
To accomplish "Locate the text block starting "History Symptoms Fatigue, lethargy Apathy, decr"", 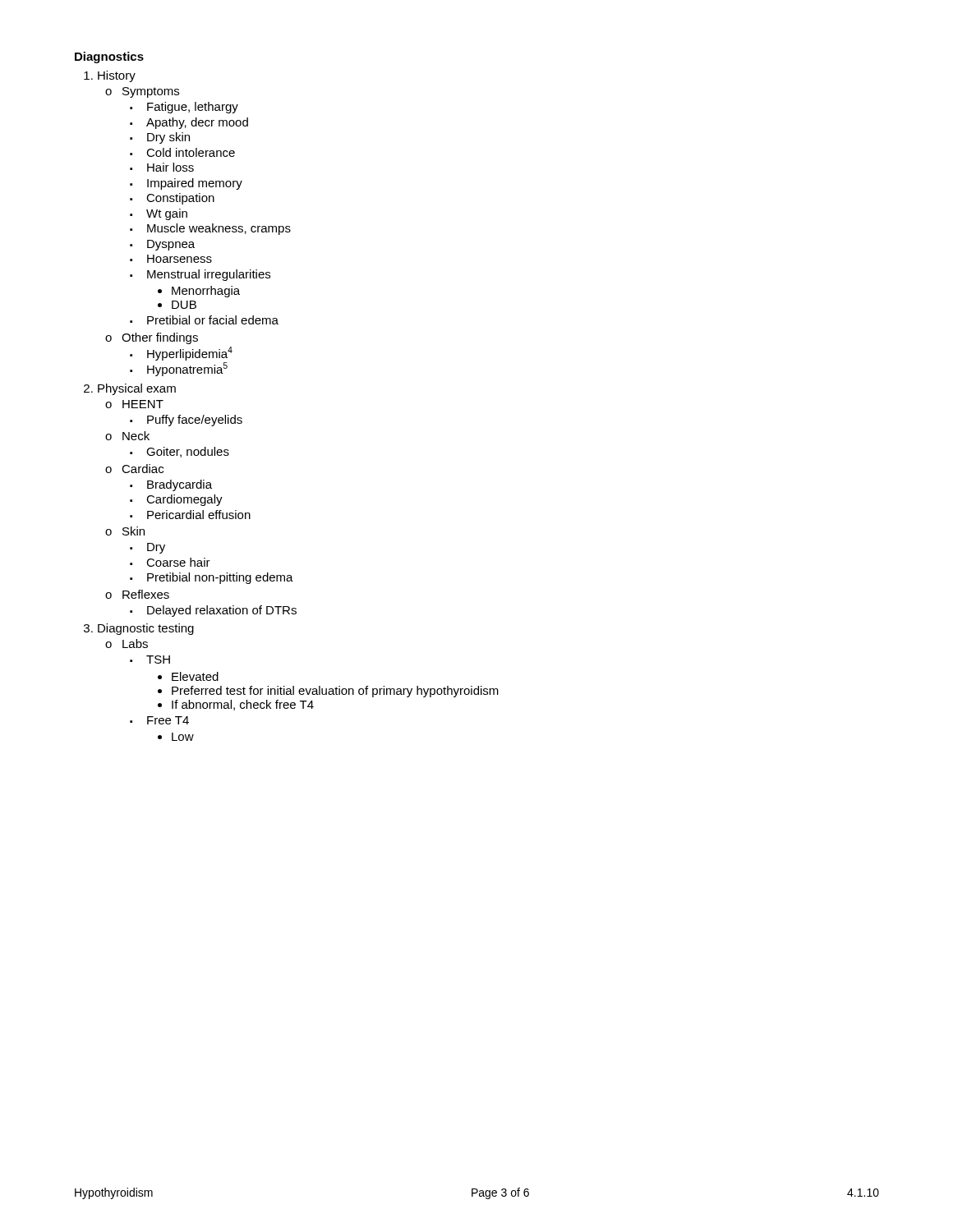I will tap(117, 76).
